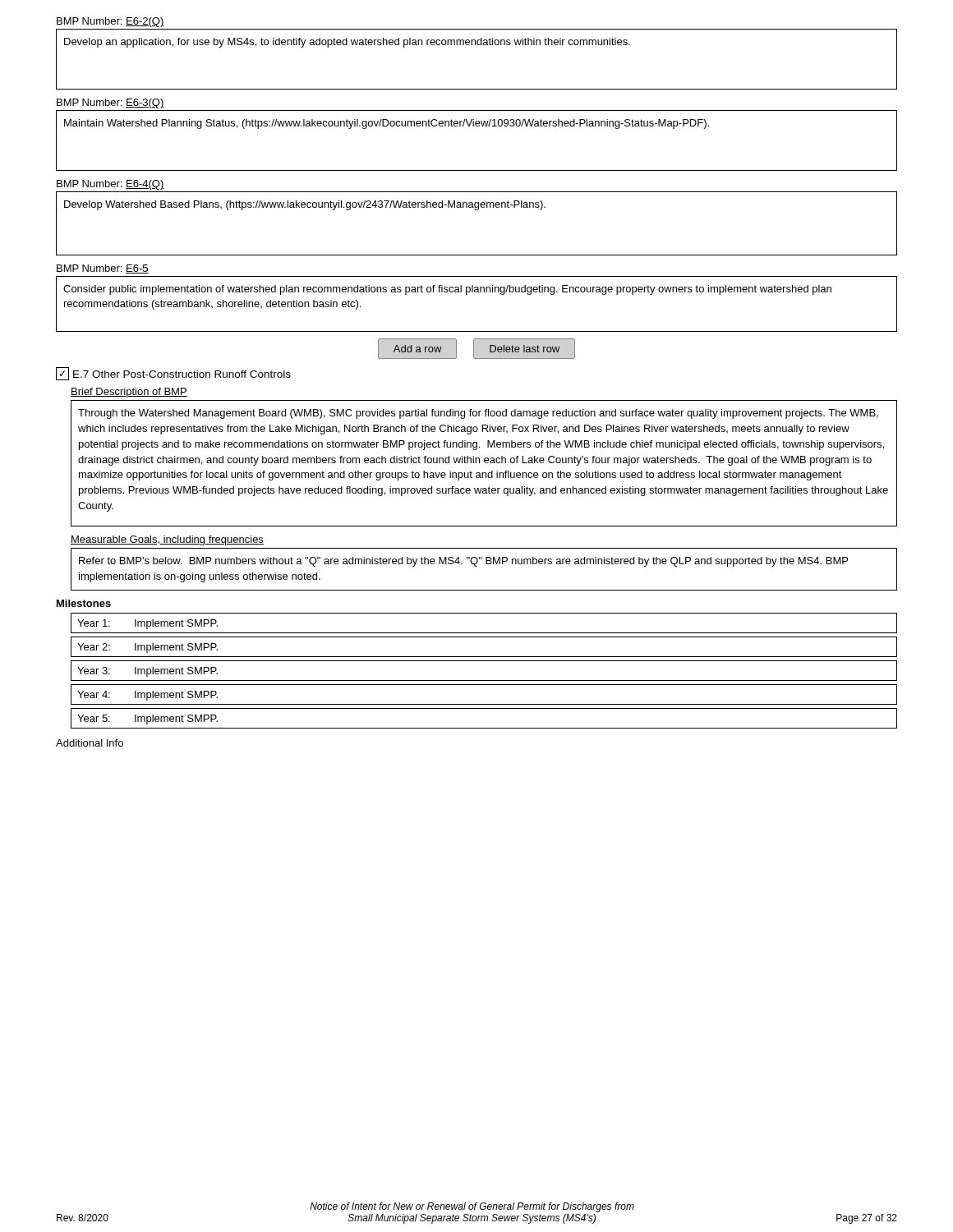
Task: Select the element starting "BMP Number: E6-4(Q)"
Action: click(110, 184)
